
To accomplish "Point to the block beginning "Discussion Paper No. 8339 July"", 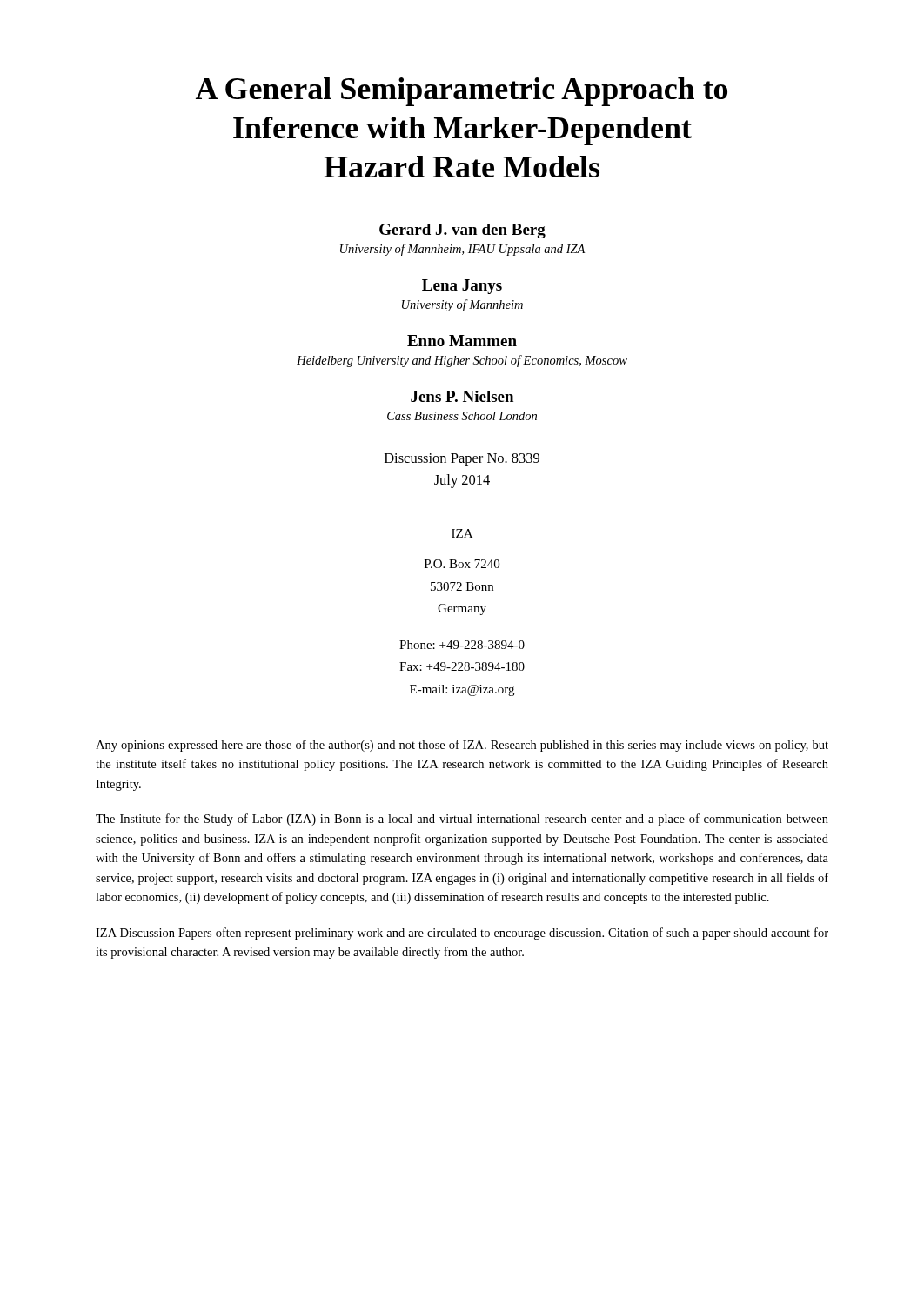I will [x=462, y=470].
